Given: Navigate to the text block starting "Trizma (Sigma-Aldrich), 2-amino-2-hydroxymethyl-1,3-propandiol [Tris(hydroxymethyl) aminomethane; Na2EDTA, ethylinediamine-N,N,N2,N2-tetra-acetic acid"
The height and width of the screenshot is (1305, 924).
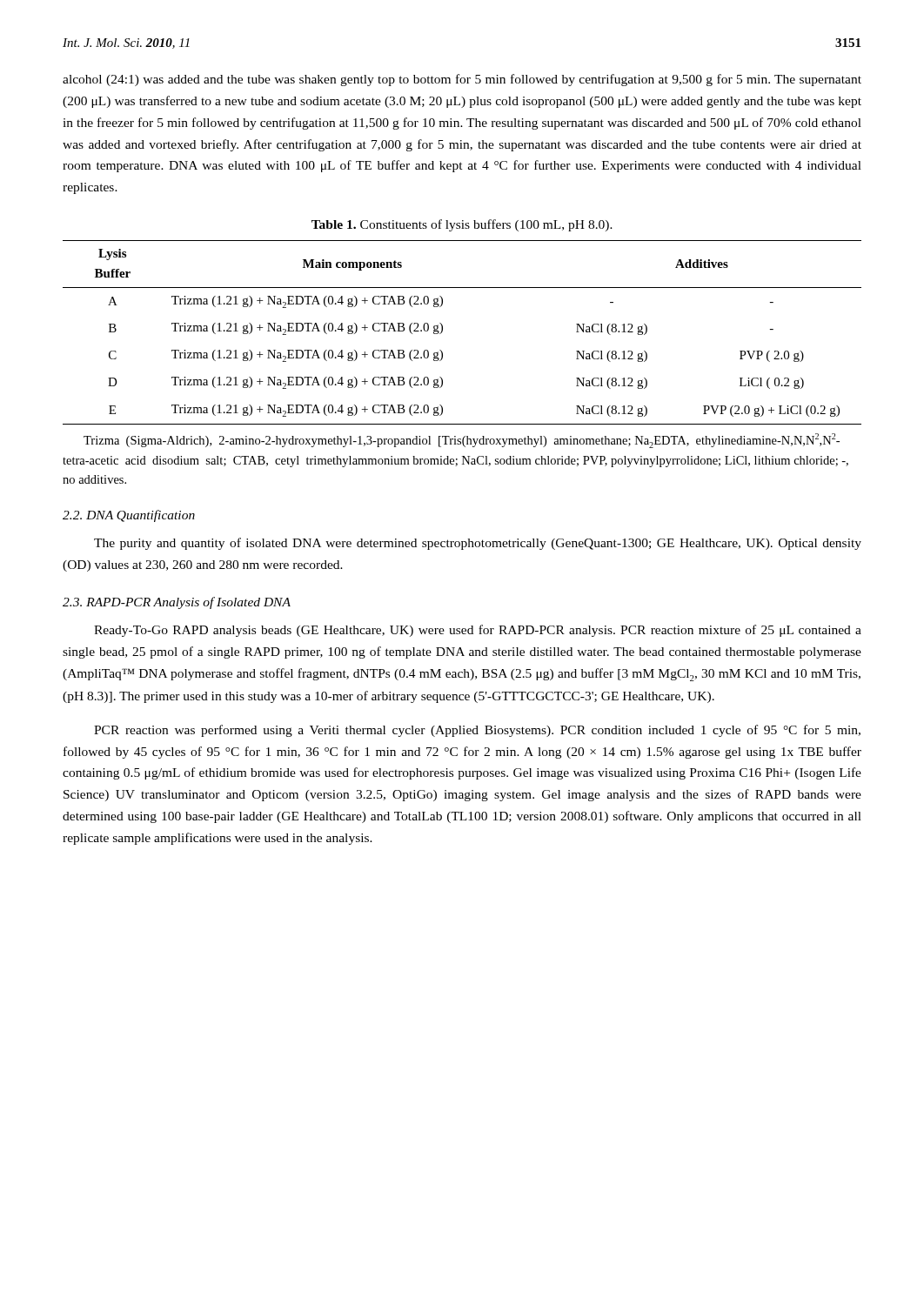Looking at the screenshot, I should click(x=456, y=459).
